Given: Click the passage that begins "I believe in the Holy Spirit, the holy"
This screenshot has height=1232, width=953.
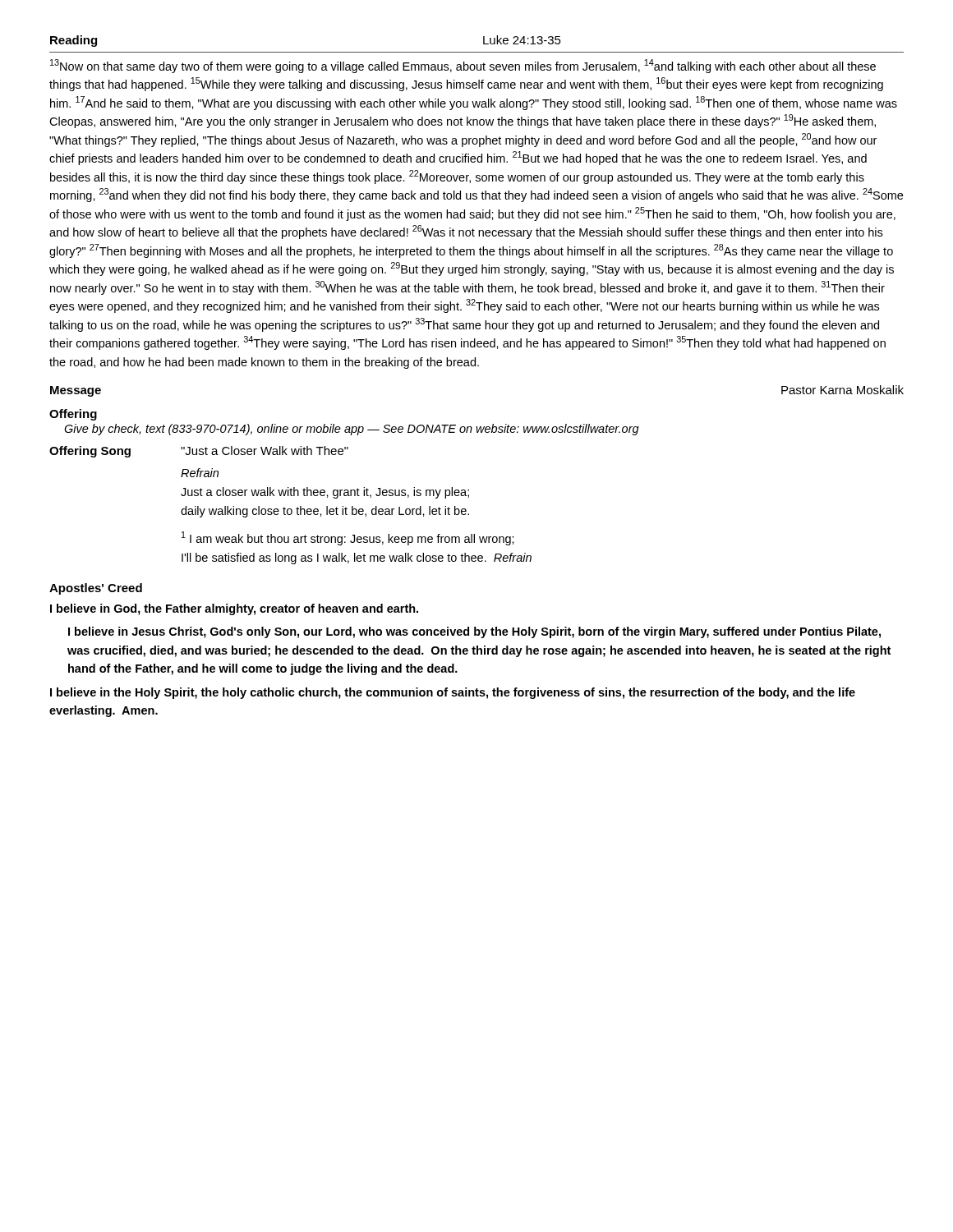Looking at the screenshot, I should 452,701.
